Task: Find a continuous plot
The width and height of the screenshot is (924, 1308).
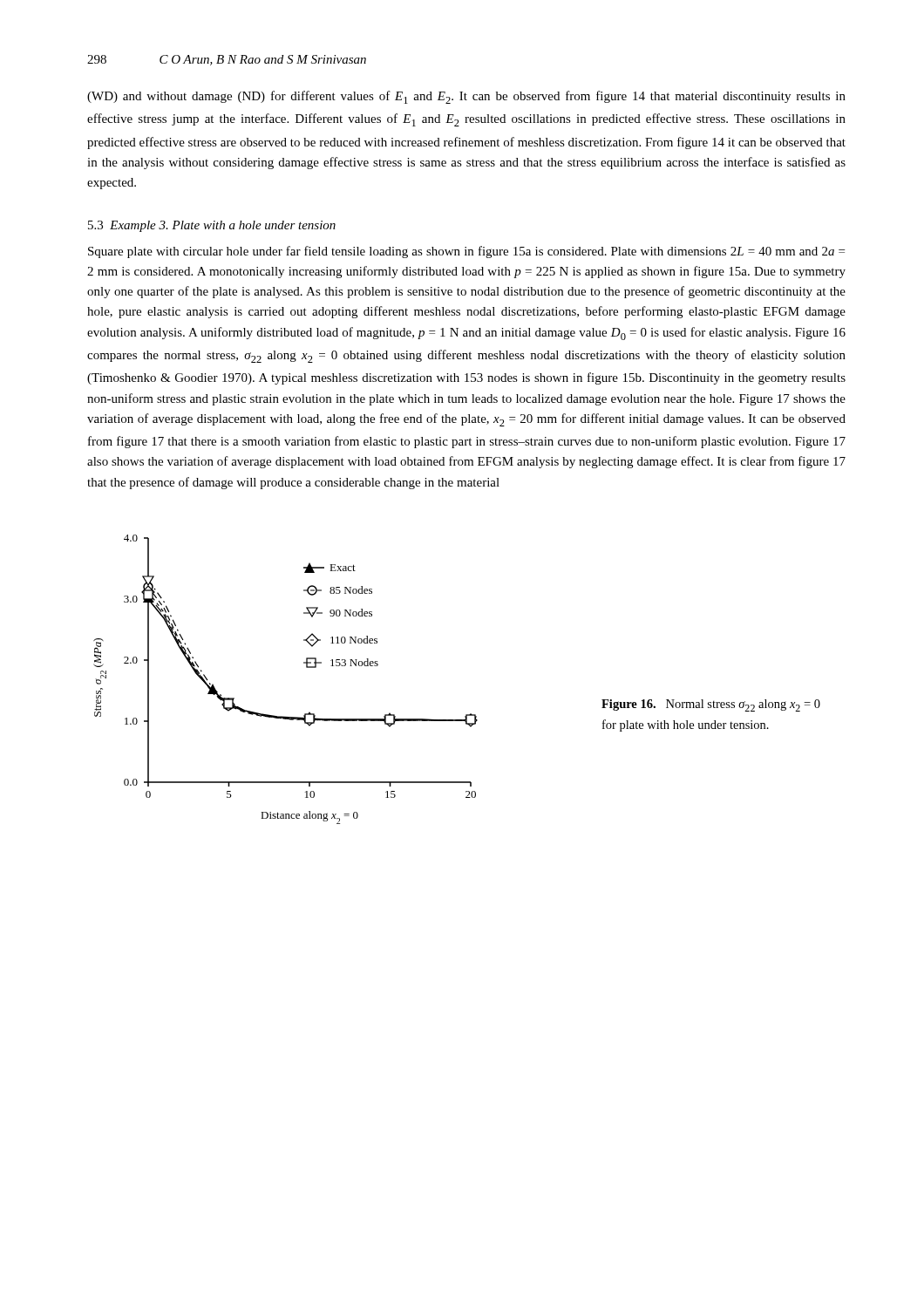Action: pyautogui.click(x=340, y=683)
